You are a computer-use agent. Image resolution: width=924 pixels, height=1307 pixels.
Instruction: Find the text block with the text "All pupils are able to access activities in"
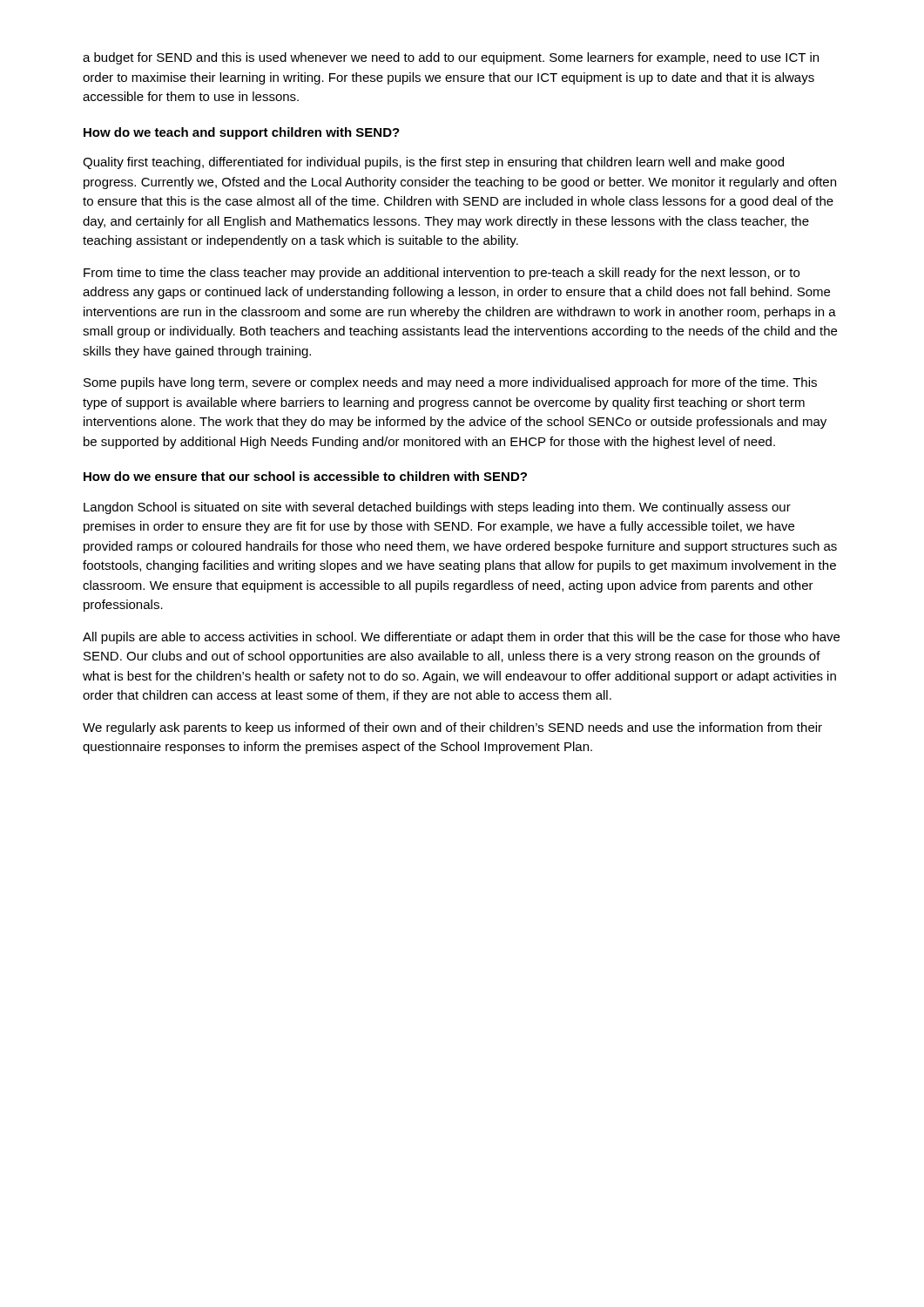462,666
